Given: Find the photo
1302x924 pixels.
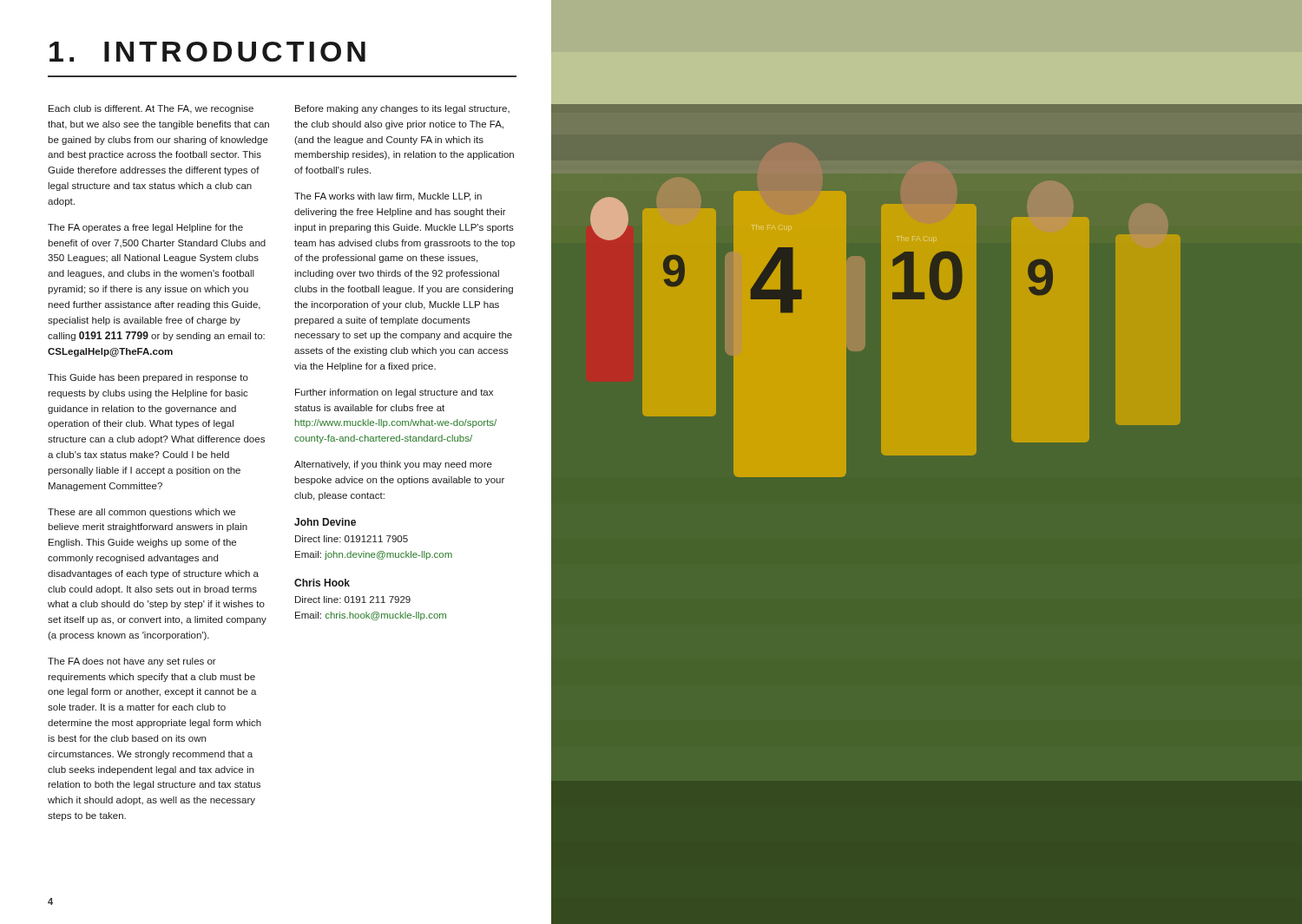Looking at the screenshot, I should 927,462.
